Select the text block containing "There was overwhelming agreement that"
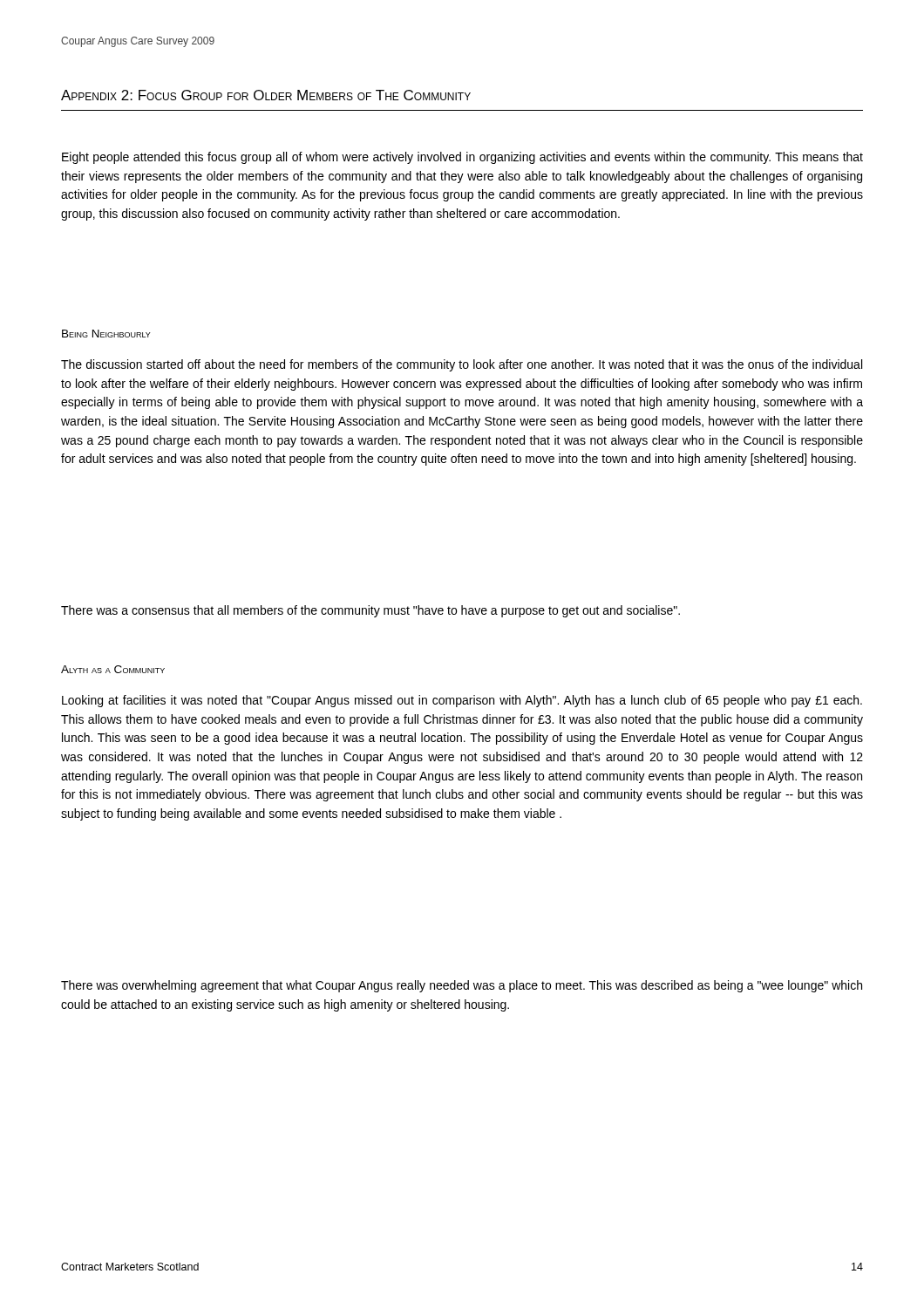Viewport: 924px width, 1308px height. [462, 995]
